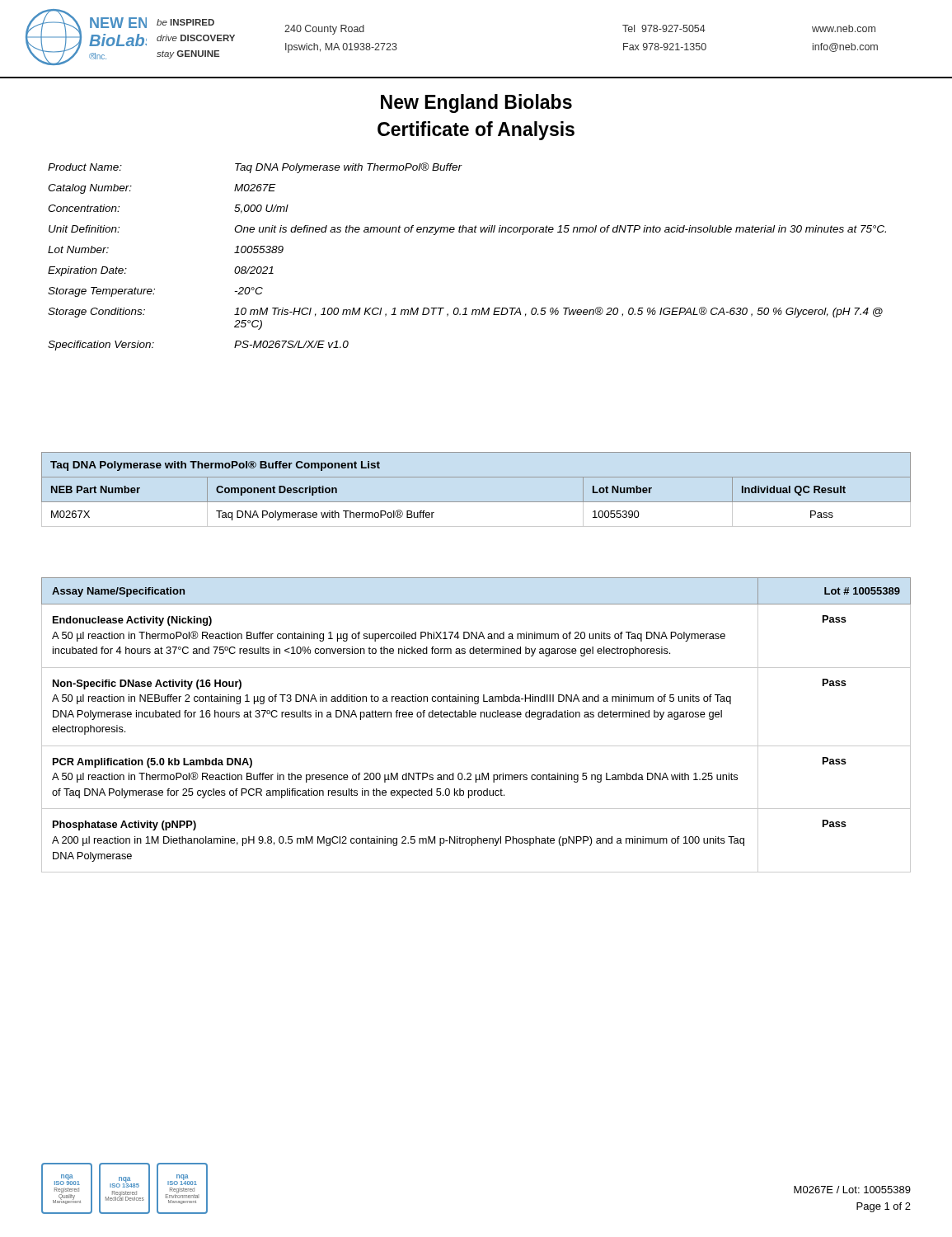Locate the table with the text "Product Name:"
The width and height of the screenshot is (952, 1237).
pyautogui.click(x=476, y=256)
